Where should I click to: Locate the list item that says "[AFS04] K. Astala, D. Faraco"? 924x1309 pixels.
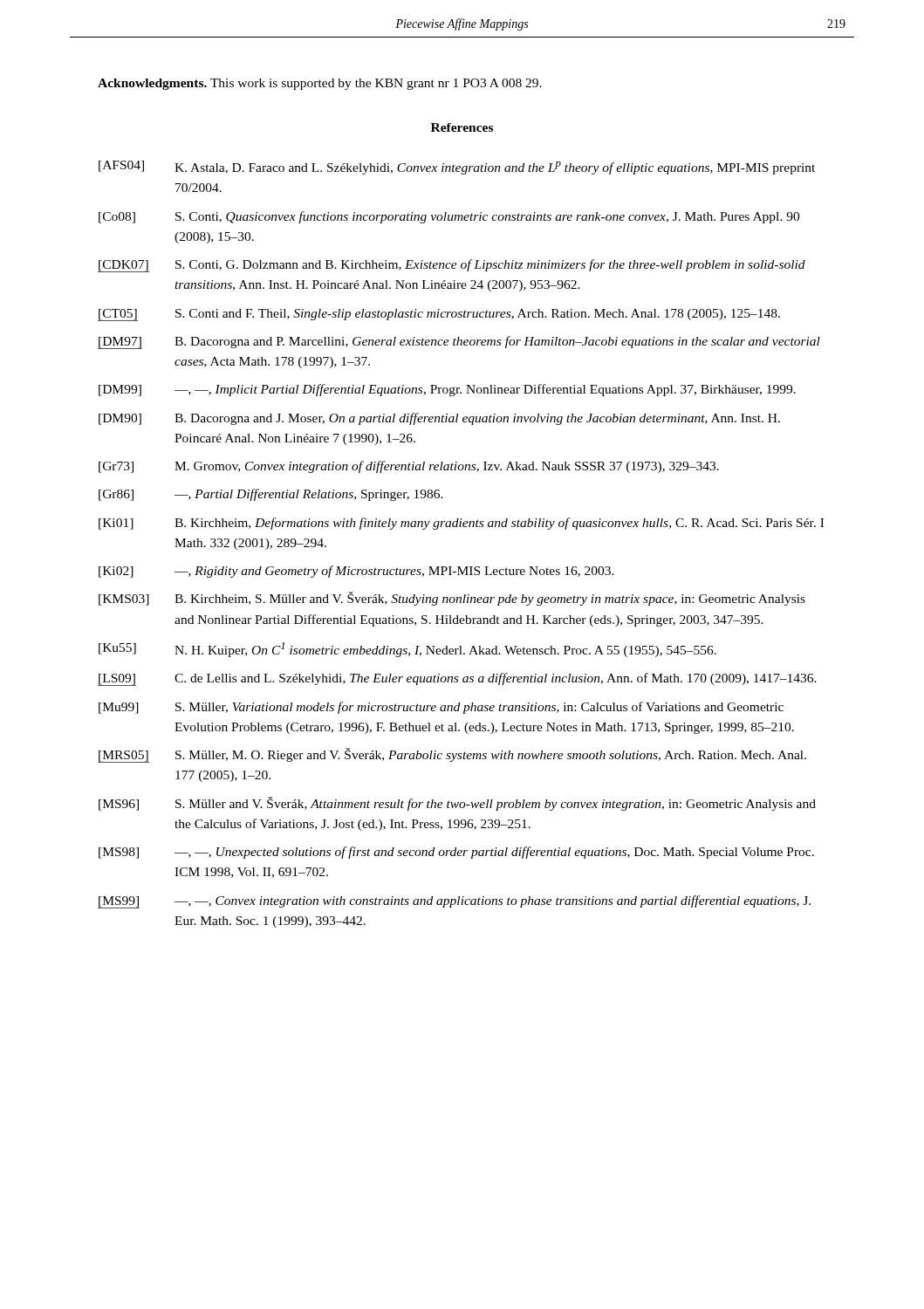pyautogui.click(x=462, y=176)
